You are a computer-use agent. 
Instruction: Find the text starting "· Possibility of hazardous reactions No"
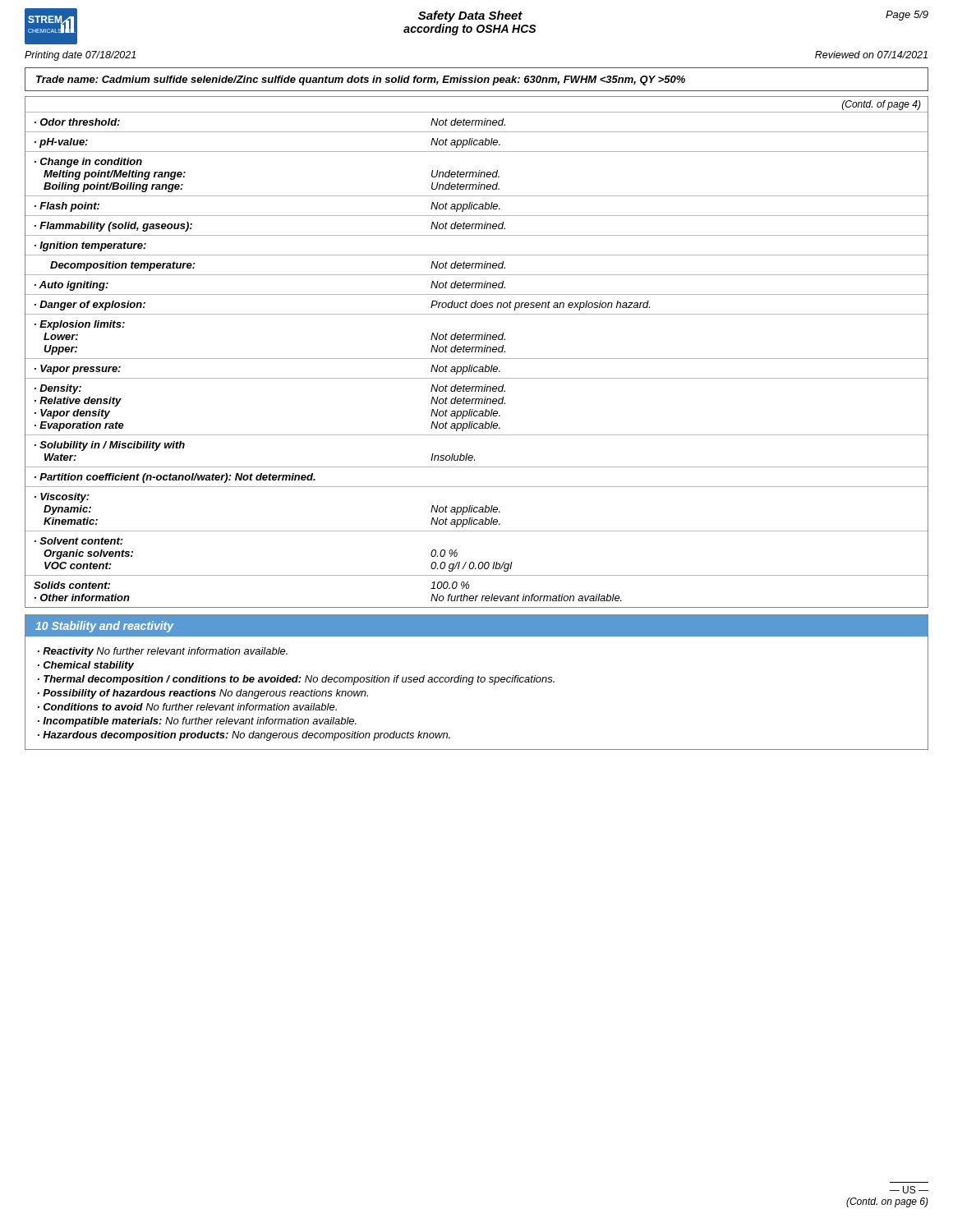click(x=203, y=693)
